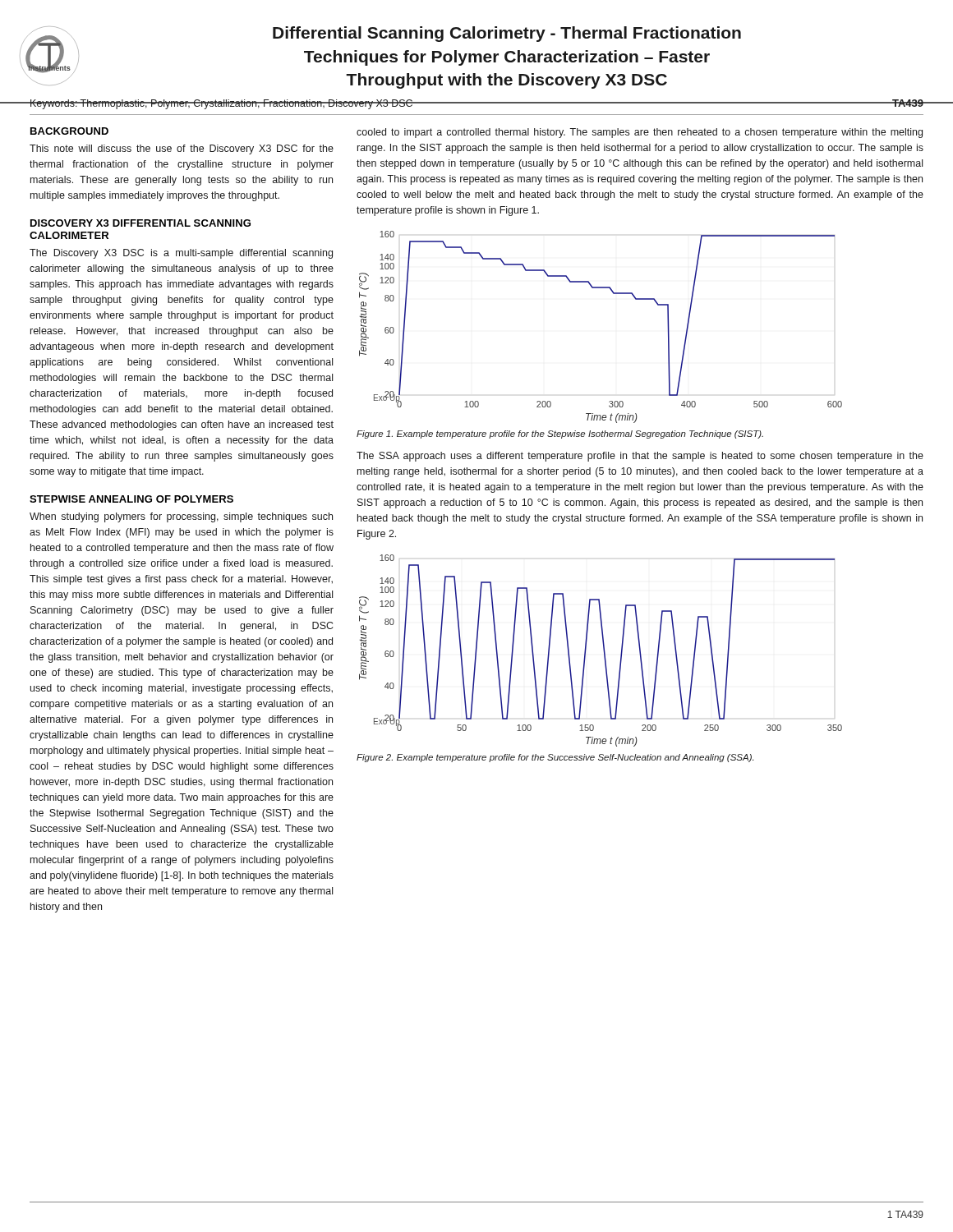Click on the text block containing "Keywords: Thermoplastic, Polymer, Crystallization, Fractionation,"

tap(221, 103)
